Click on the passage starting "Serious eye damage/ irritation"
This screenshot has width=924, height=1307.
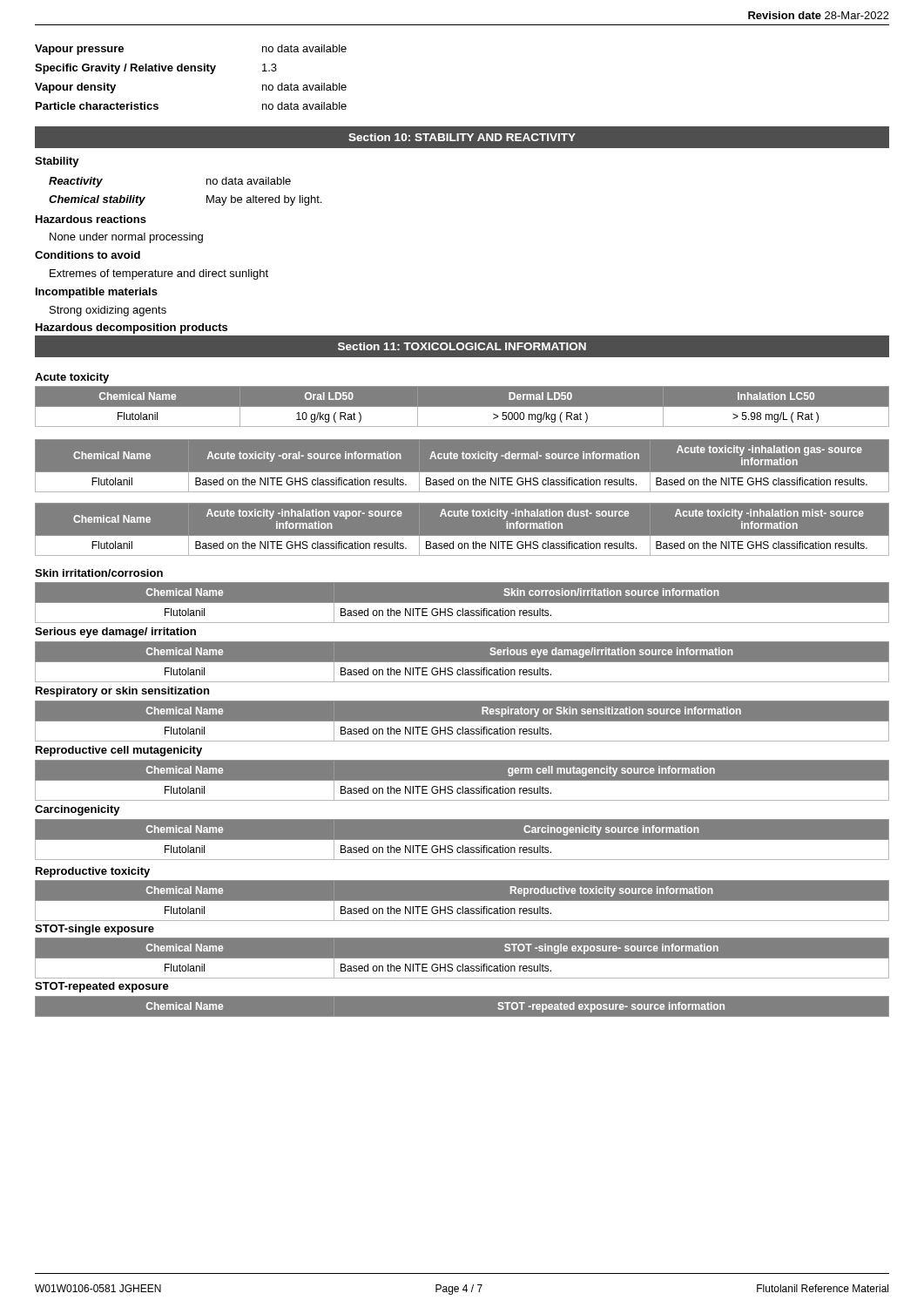(116, 631)
